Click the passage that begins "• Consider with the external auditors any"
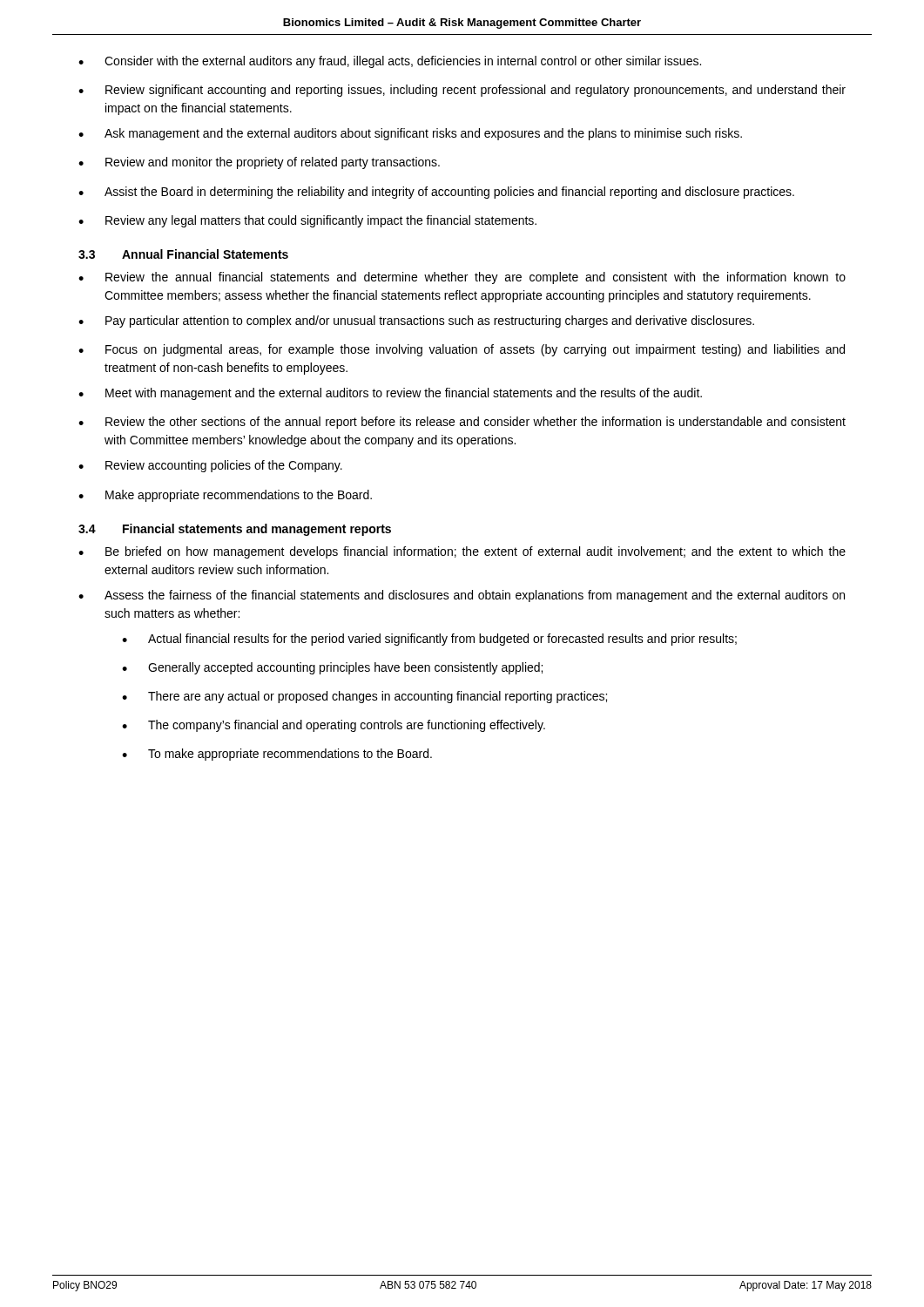 click(462, 63)
